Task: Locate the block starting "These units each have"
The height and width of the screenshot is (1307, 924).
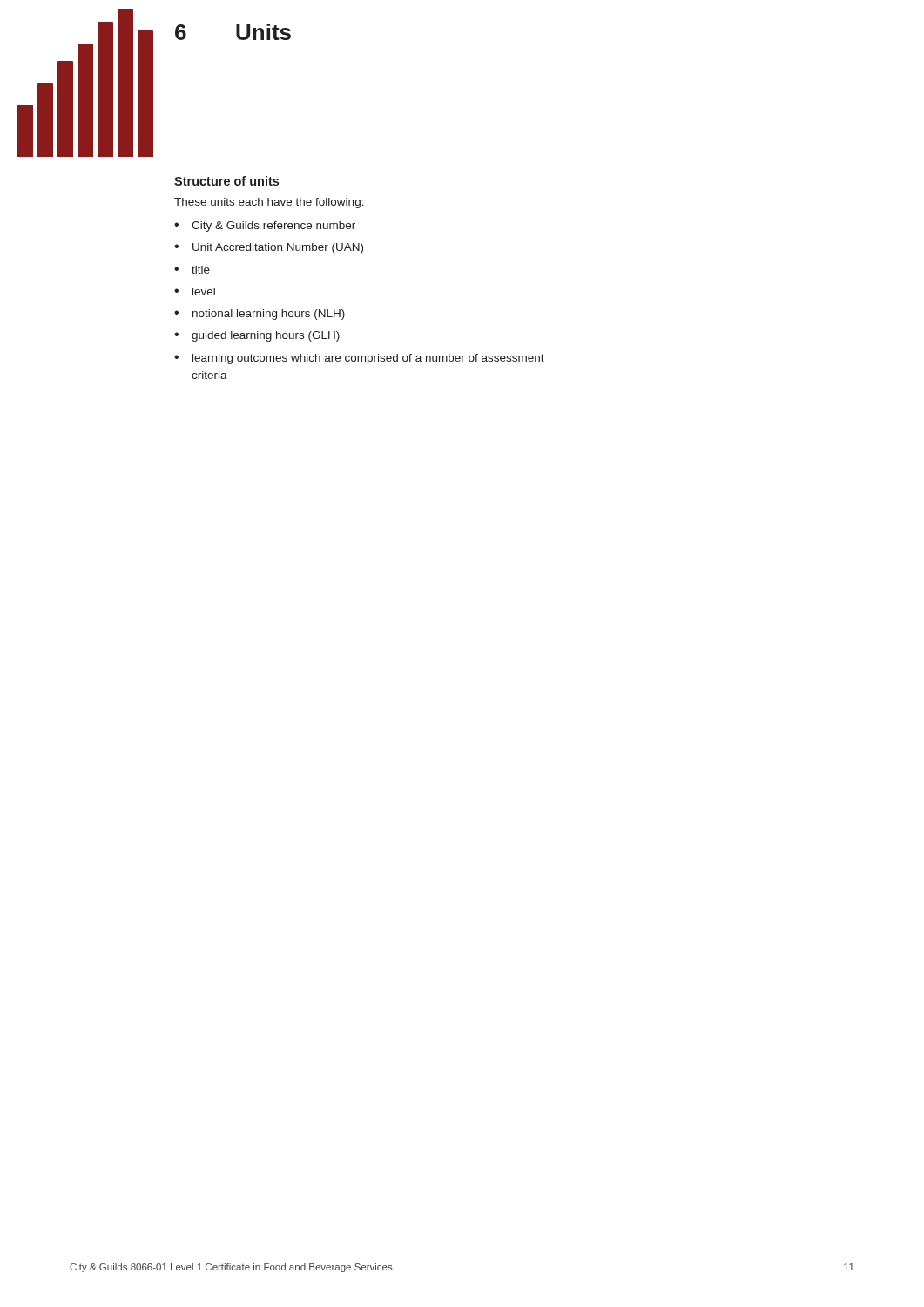Action: click(x=269, y=202)
